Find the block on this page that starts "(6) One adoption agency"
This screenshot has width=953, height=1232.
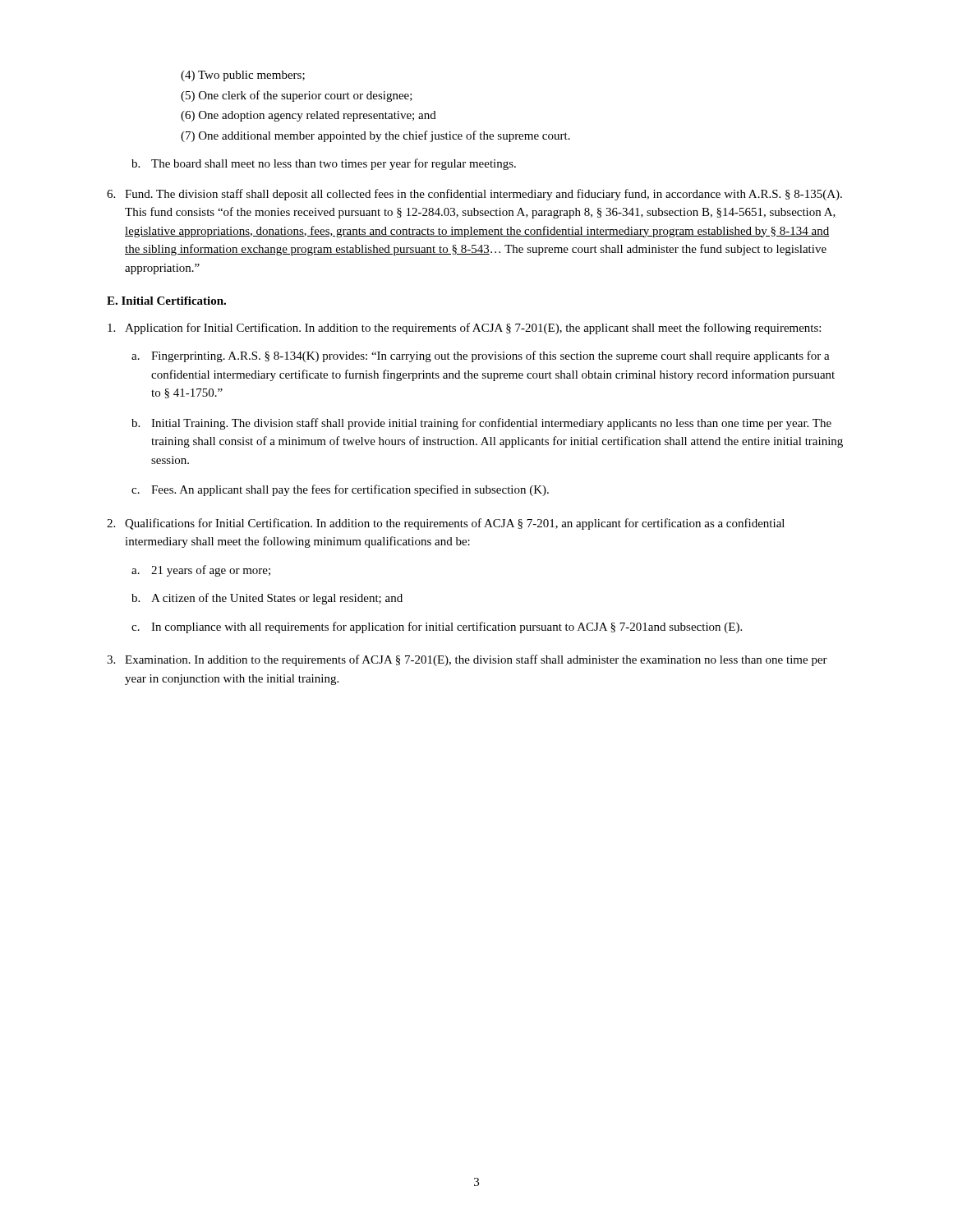click(x=308, y=115)
